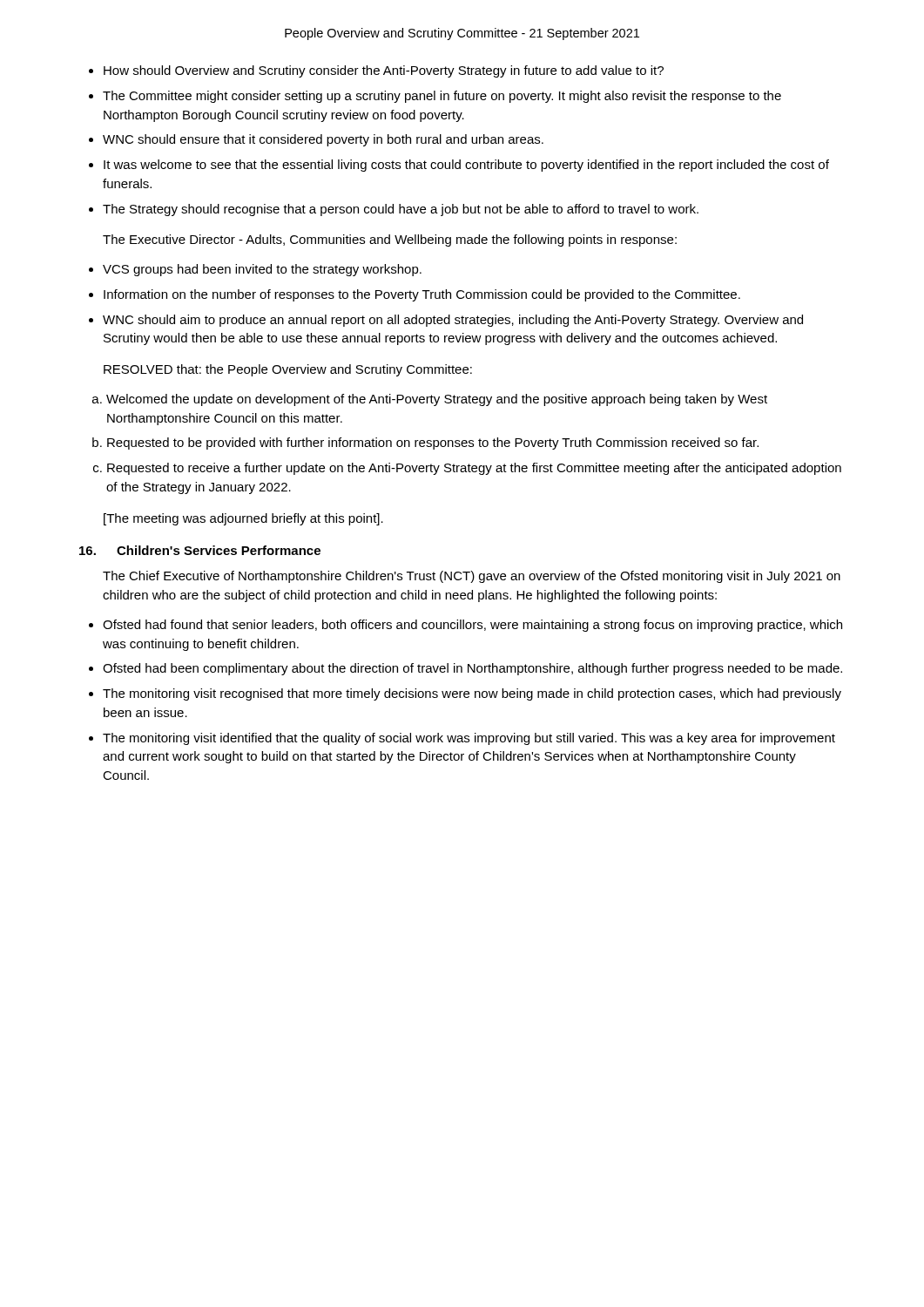The height and width of the screenshot is (1307, 924).
Task: Click on the list item that says "WNC should aim to produce an"
Action: coord(453,328)
